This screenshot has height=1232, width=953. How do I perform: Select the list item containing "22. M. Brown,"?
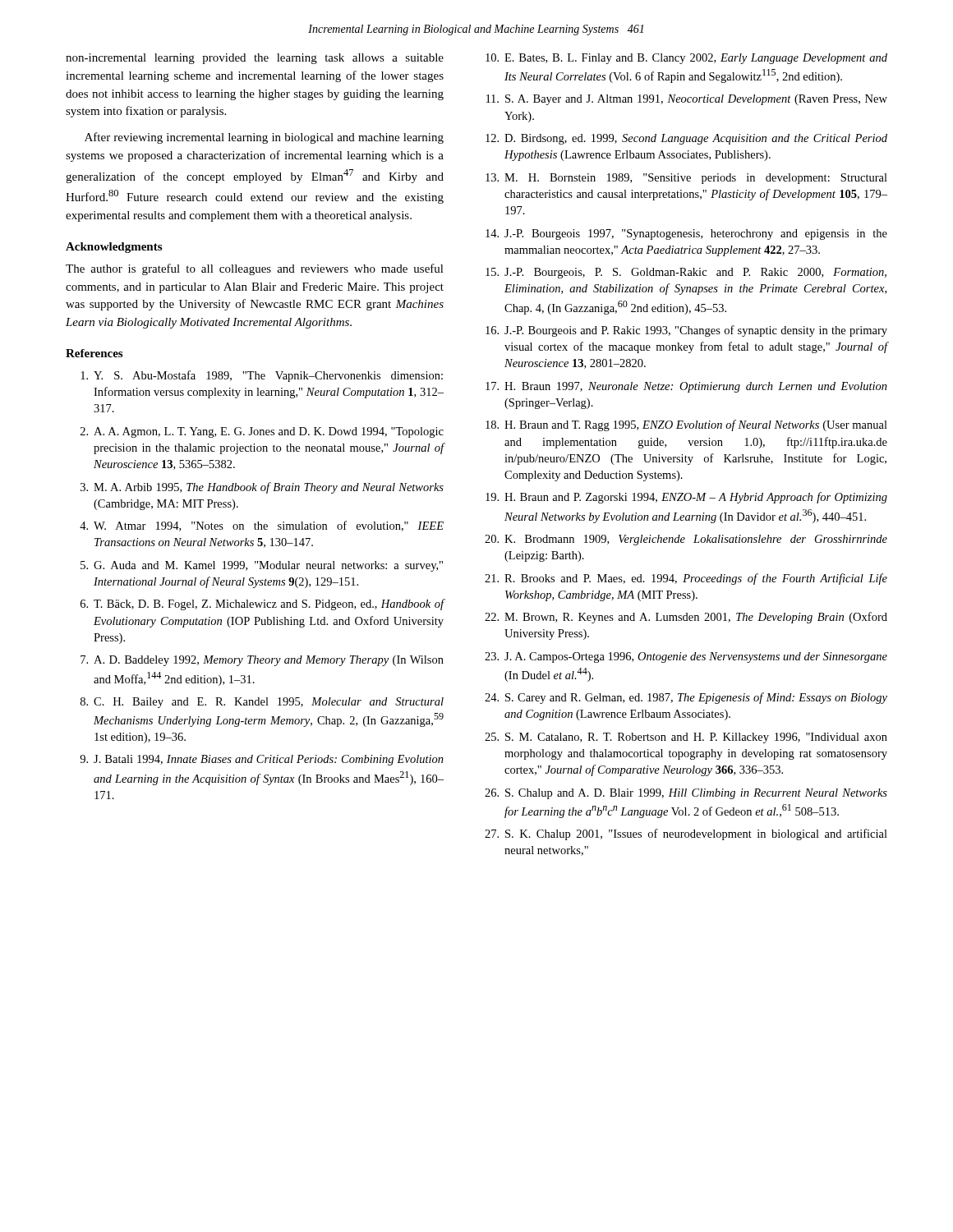tap(682, 625)
